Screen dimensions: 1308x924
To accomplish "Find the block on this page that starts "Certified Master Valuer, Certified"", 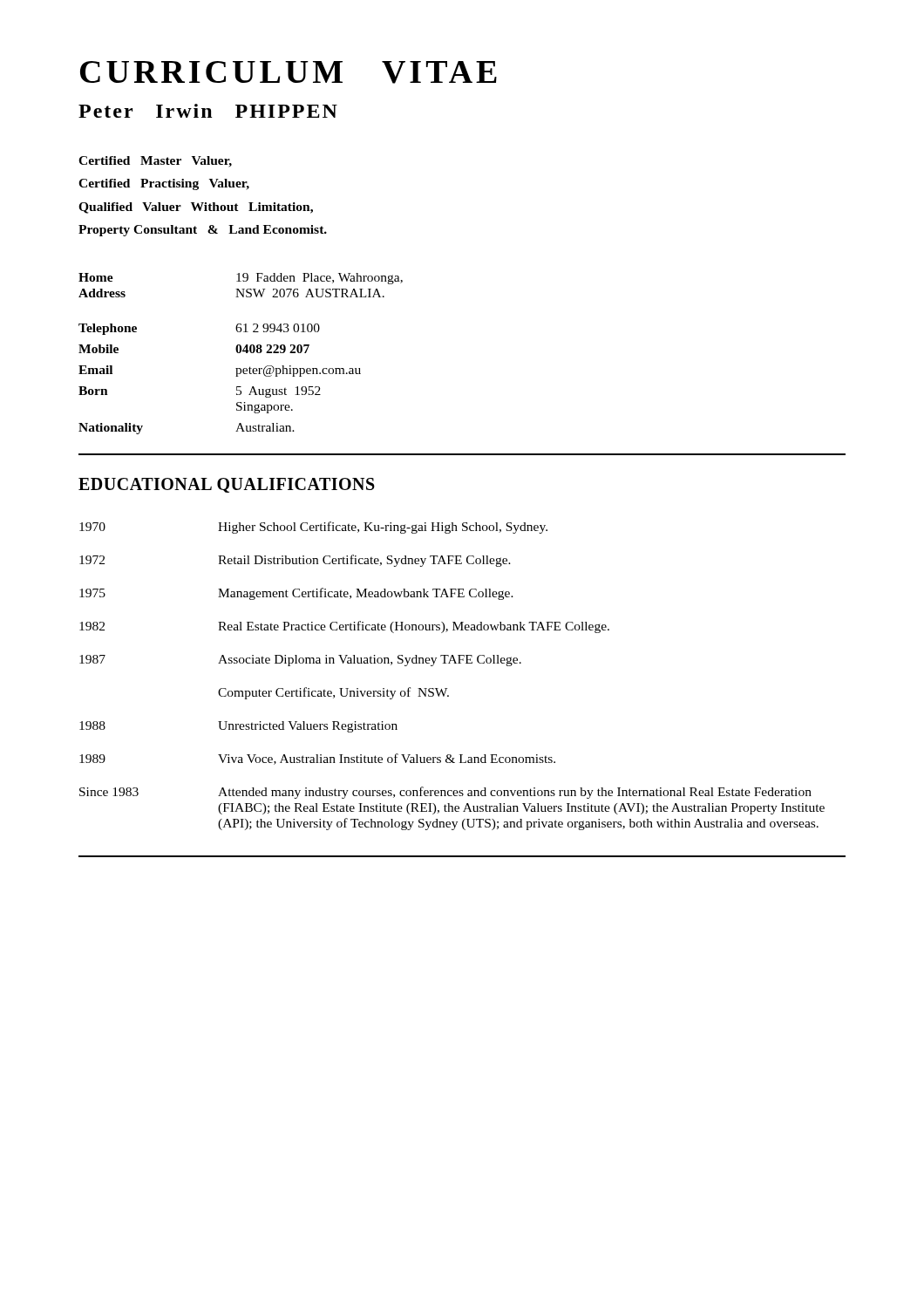I will [203, 194].
